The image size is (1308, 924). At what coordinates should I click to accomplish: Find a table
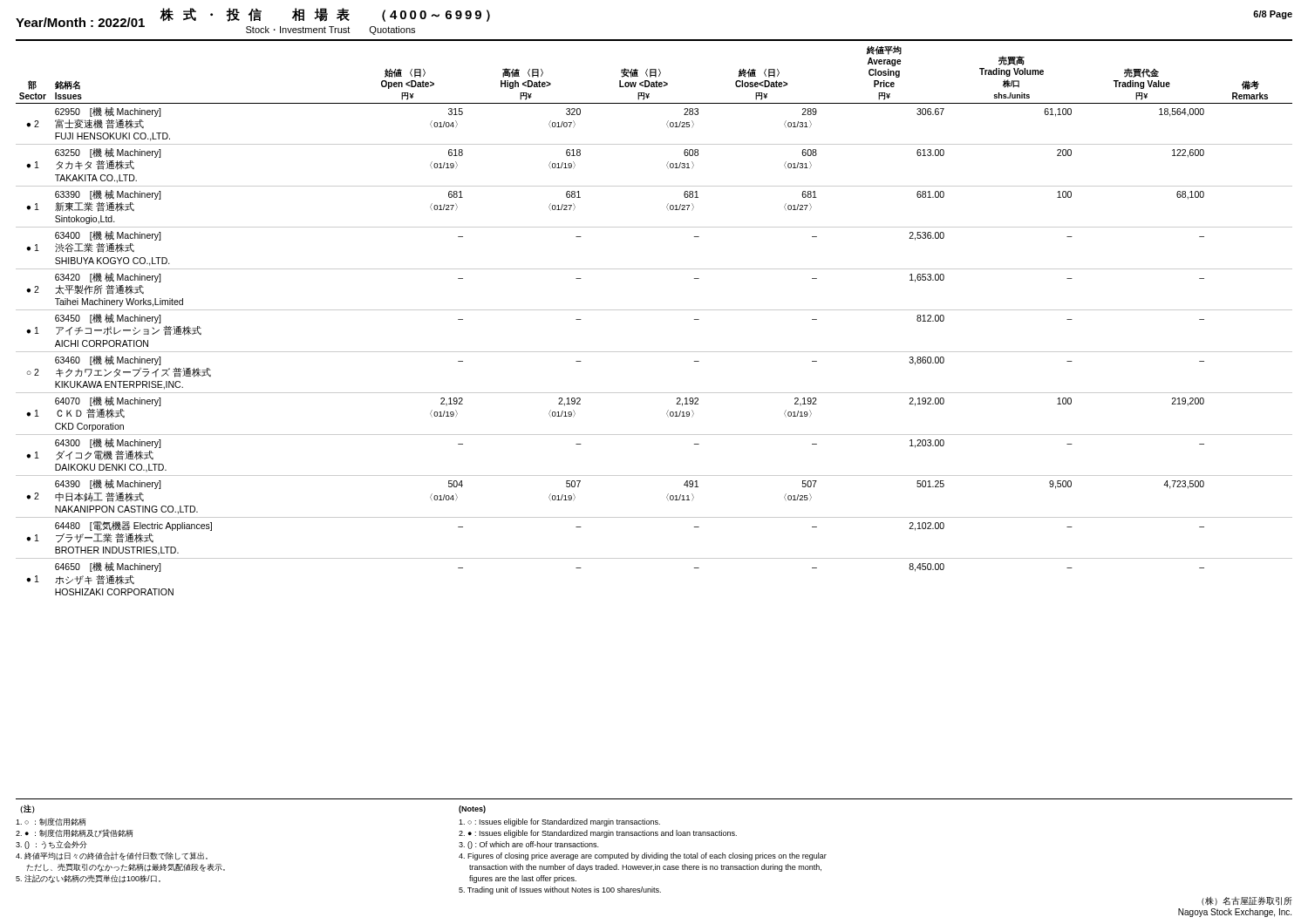pos(654,322)
